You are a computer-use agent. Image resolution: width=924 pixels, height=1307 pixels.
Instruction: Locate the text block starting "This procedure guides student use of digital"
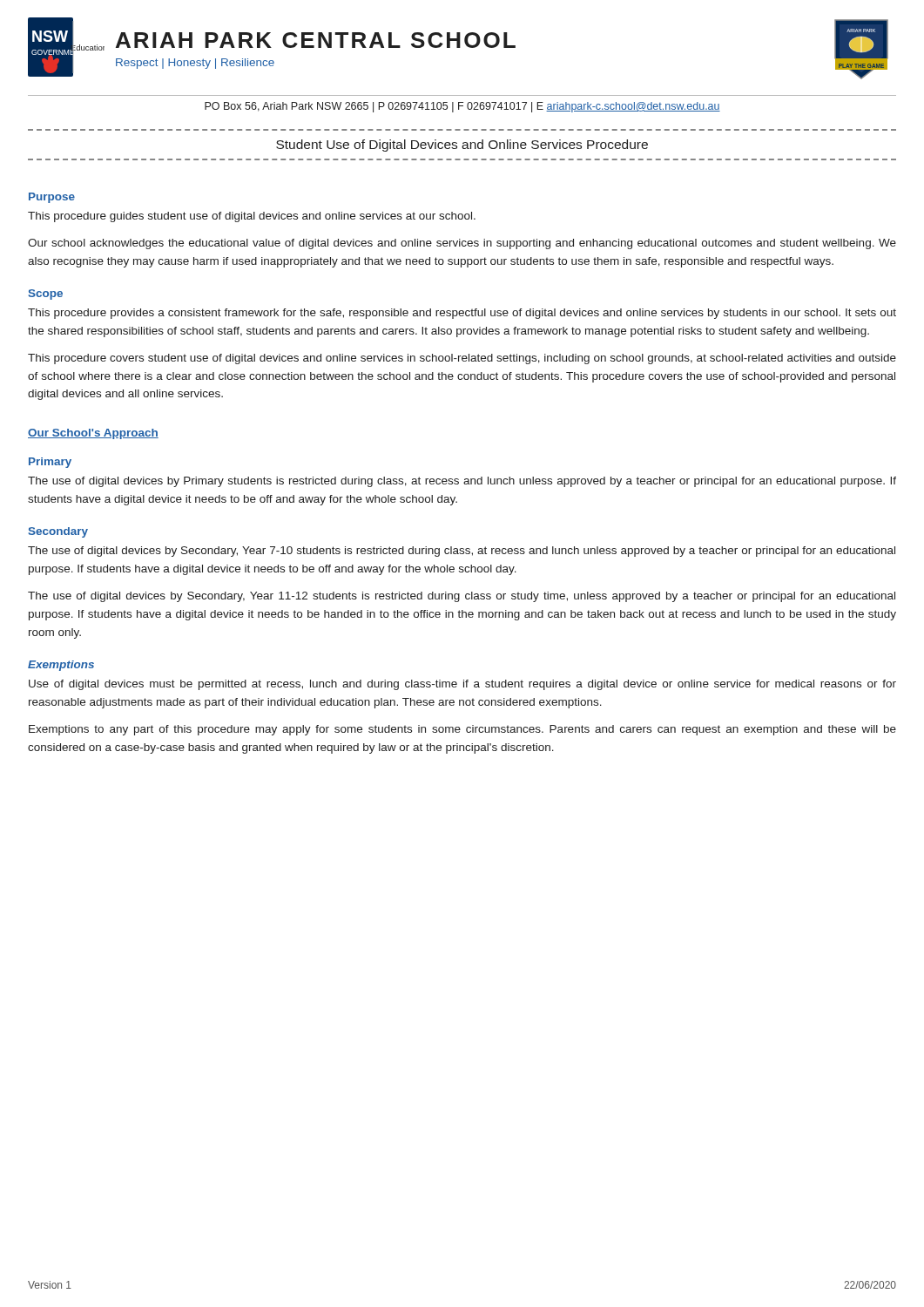pos(252,216)
